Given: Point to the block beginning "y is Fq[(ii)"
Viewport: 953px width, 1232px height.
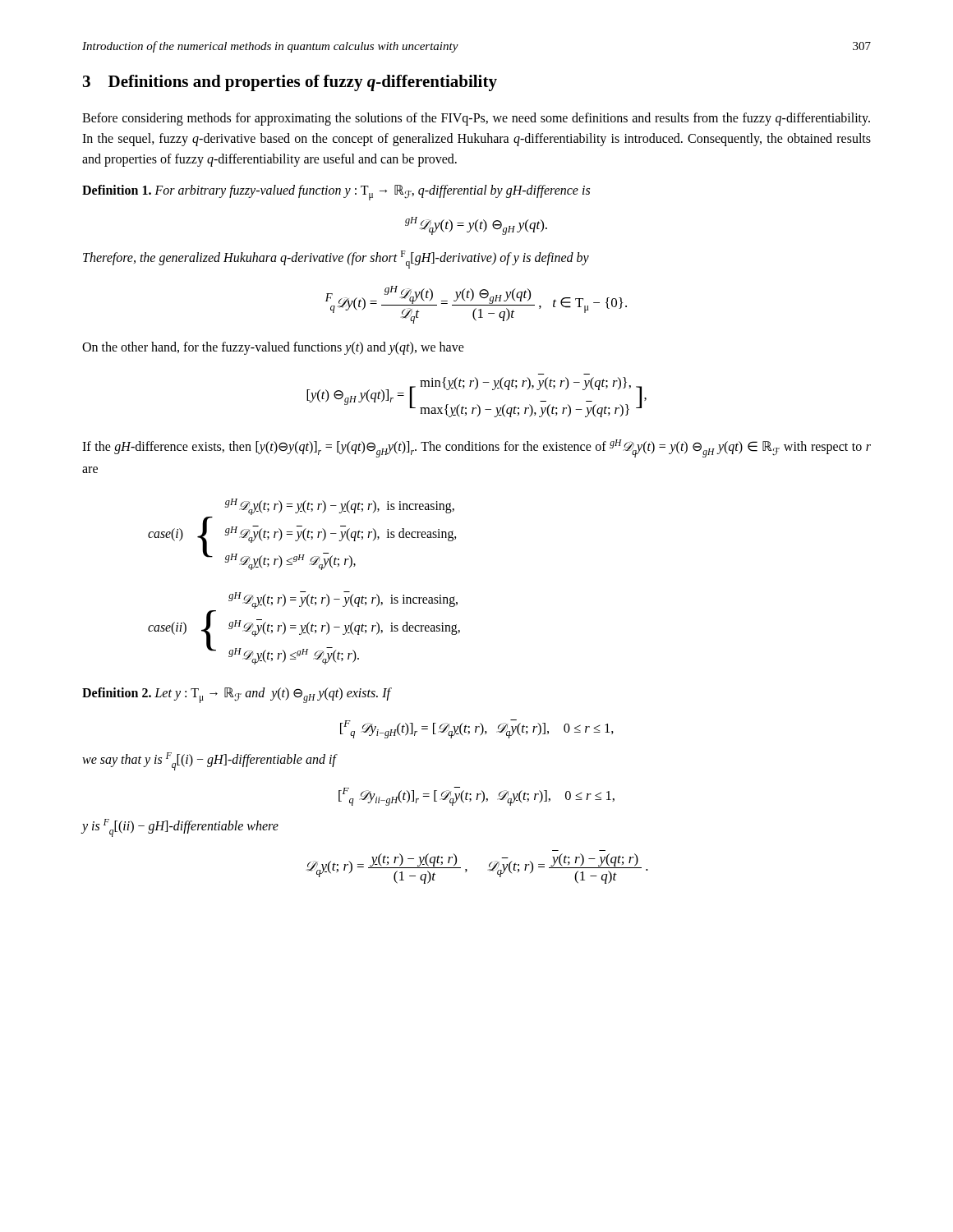Looking at the screenshot, I should 180,828.
